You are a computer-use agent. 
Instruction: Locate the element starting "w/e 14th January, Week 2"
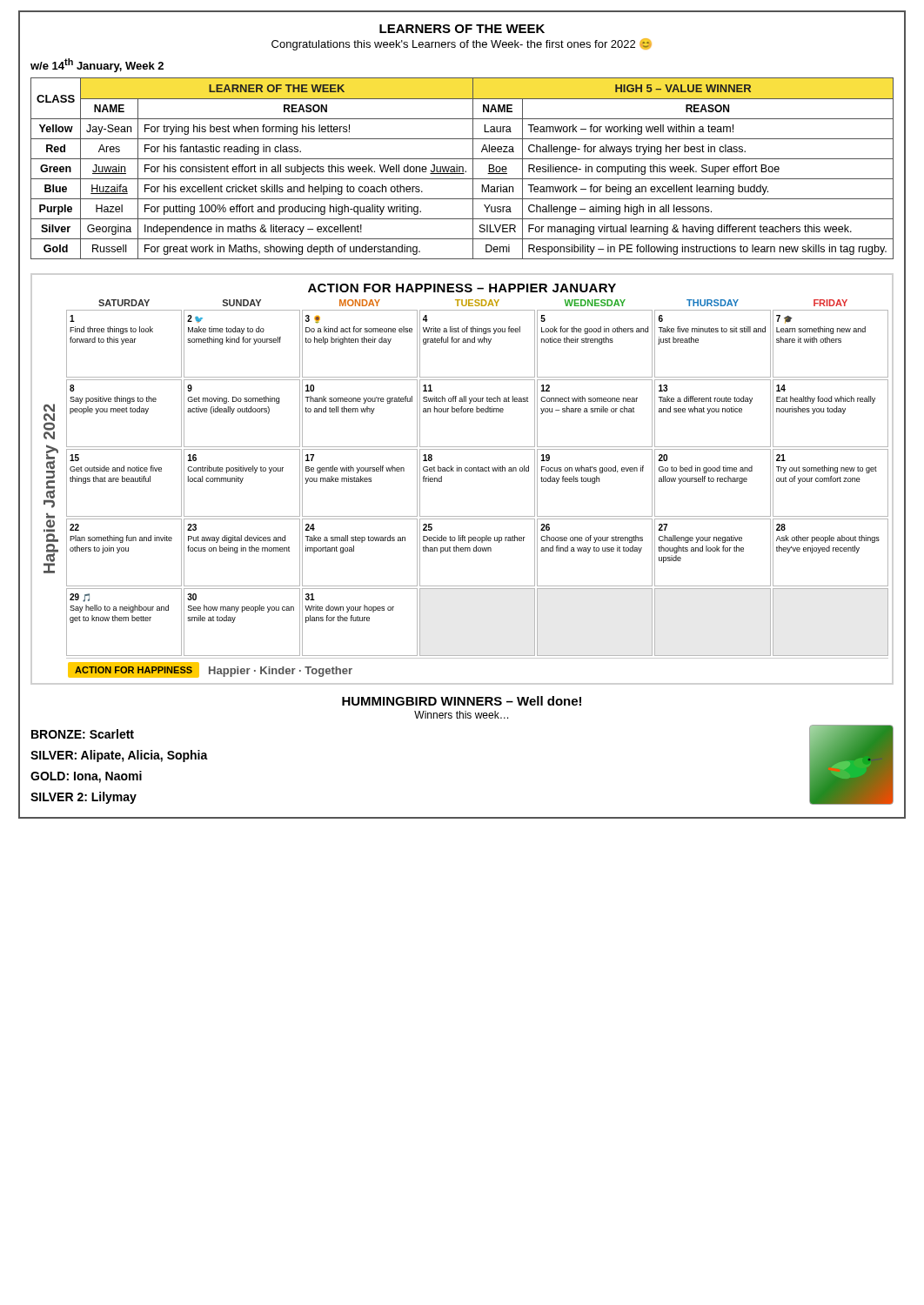(97, 65)
